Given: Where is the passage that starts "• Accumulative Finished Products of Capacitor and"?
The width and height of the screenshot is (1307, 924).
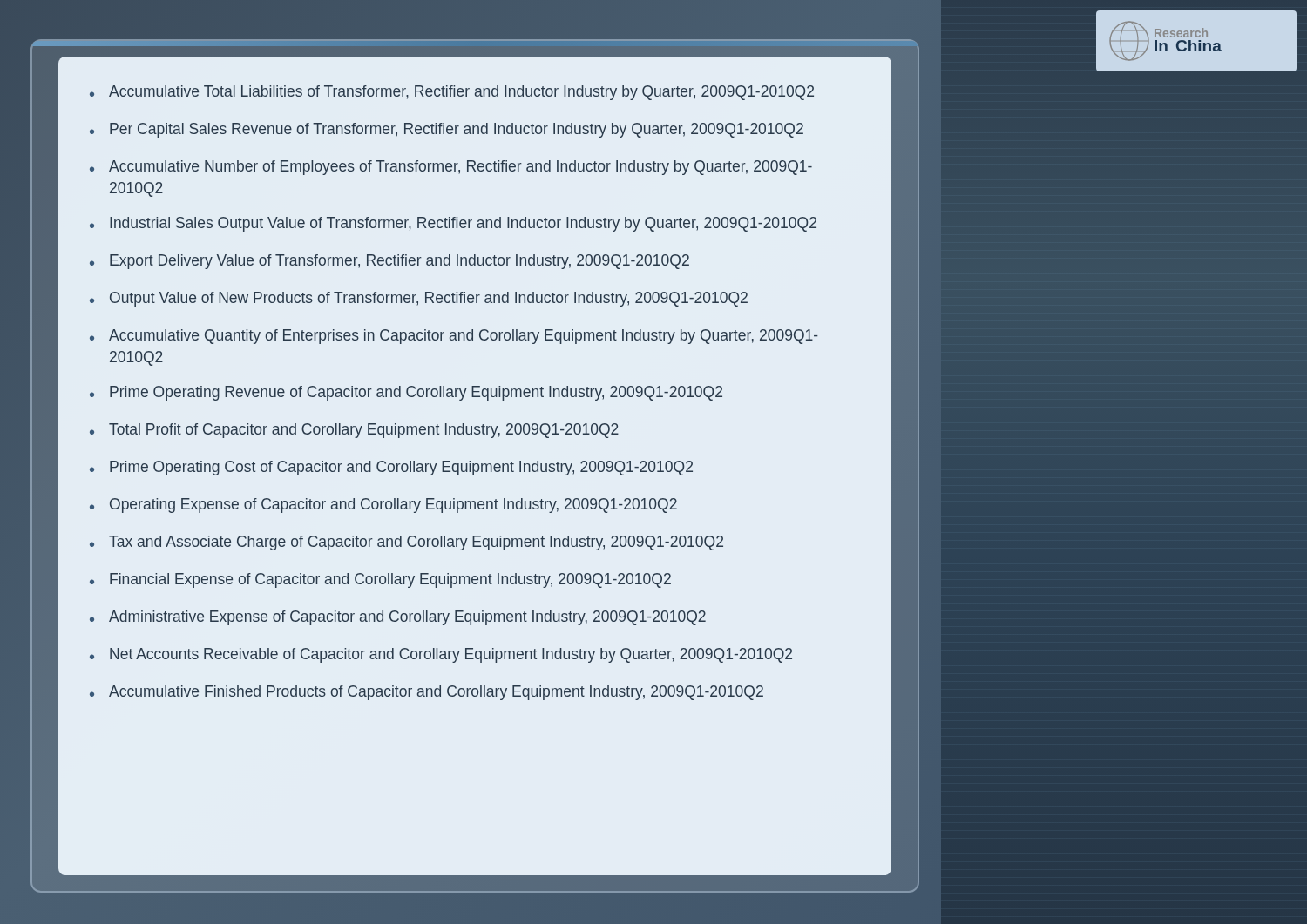Looking at the screenshot, I should tap(426, 693).
